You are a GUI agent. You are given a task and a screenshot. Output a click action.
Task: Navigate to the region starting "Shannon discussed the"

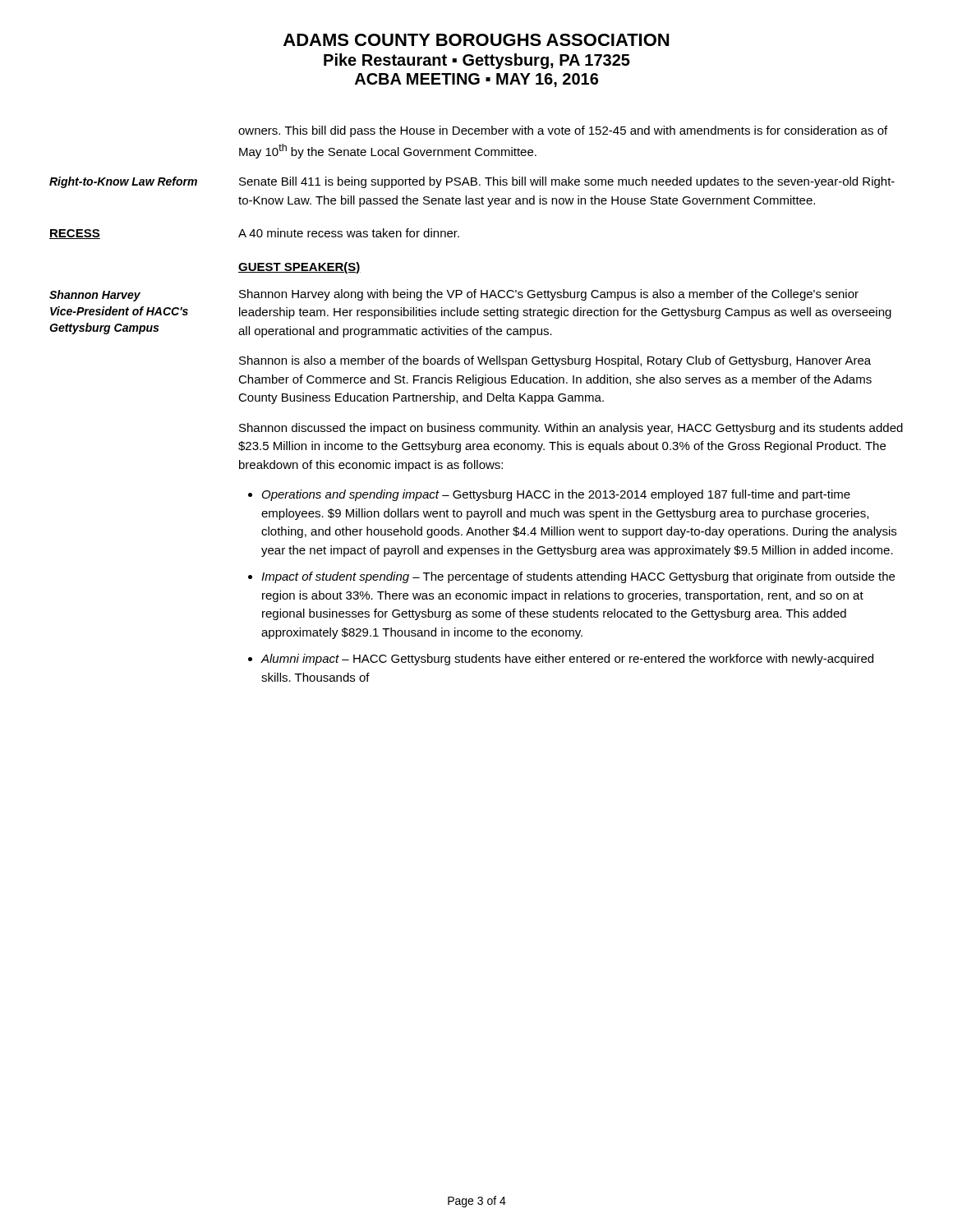571,446
